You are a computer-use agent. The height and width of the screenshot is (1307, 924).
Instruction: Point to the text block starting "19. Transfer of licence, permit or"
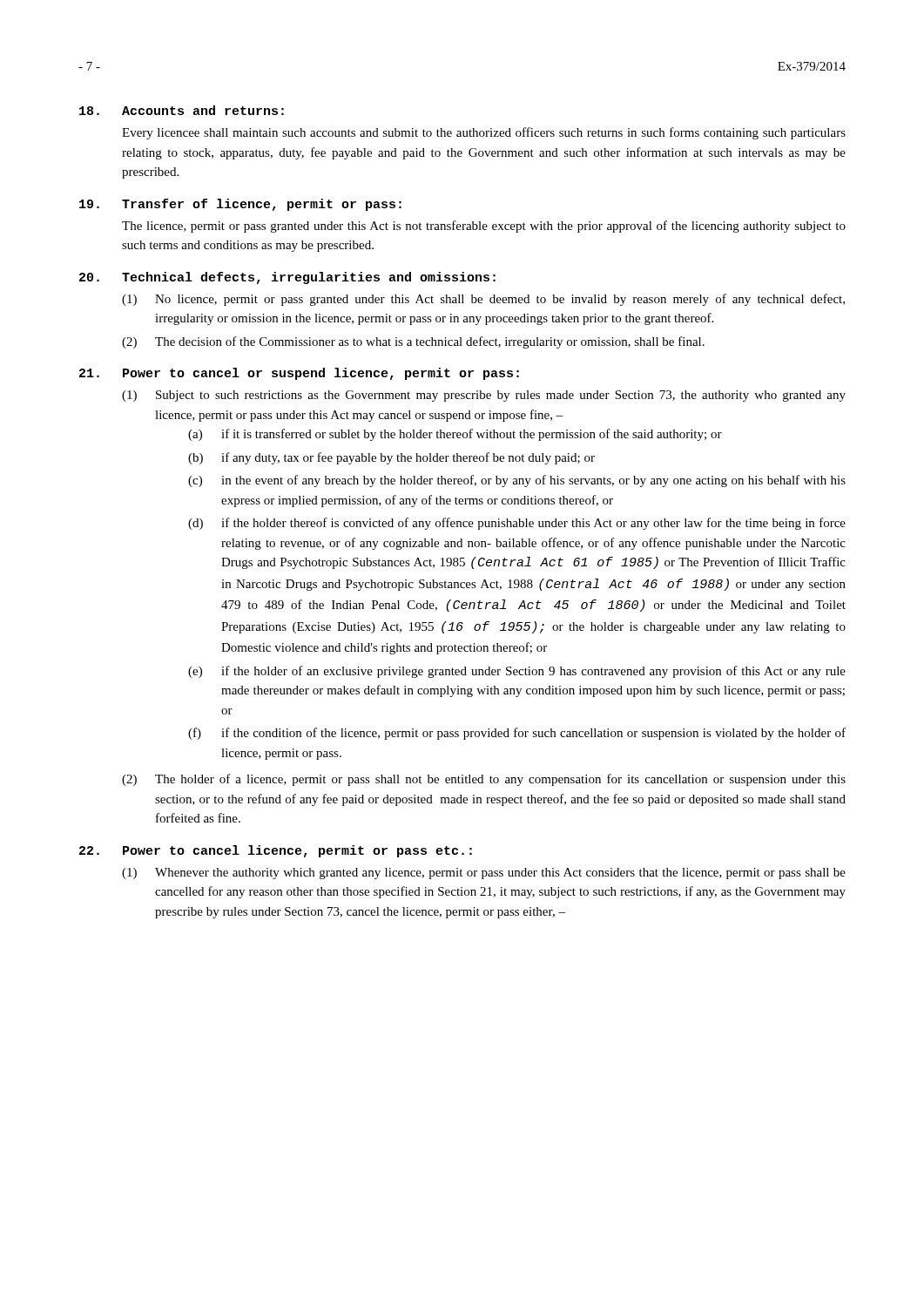241,205
